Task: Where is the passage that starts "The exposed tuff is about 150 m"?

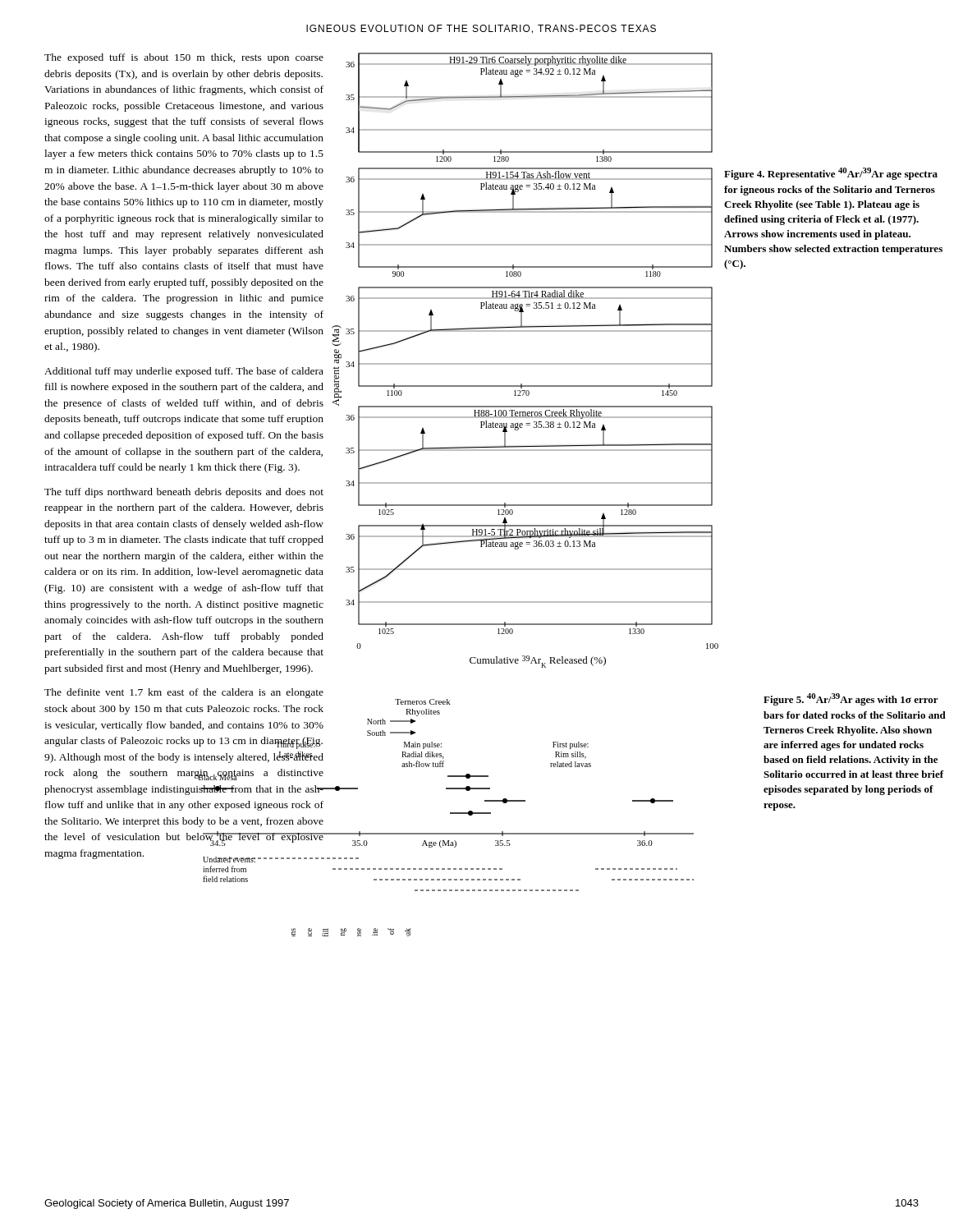Action: coord(184,455)
